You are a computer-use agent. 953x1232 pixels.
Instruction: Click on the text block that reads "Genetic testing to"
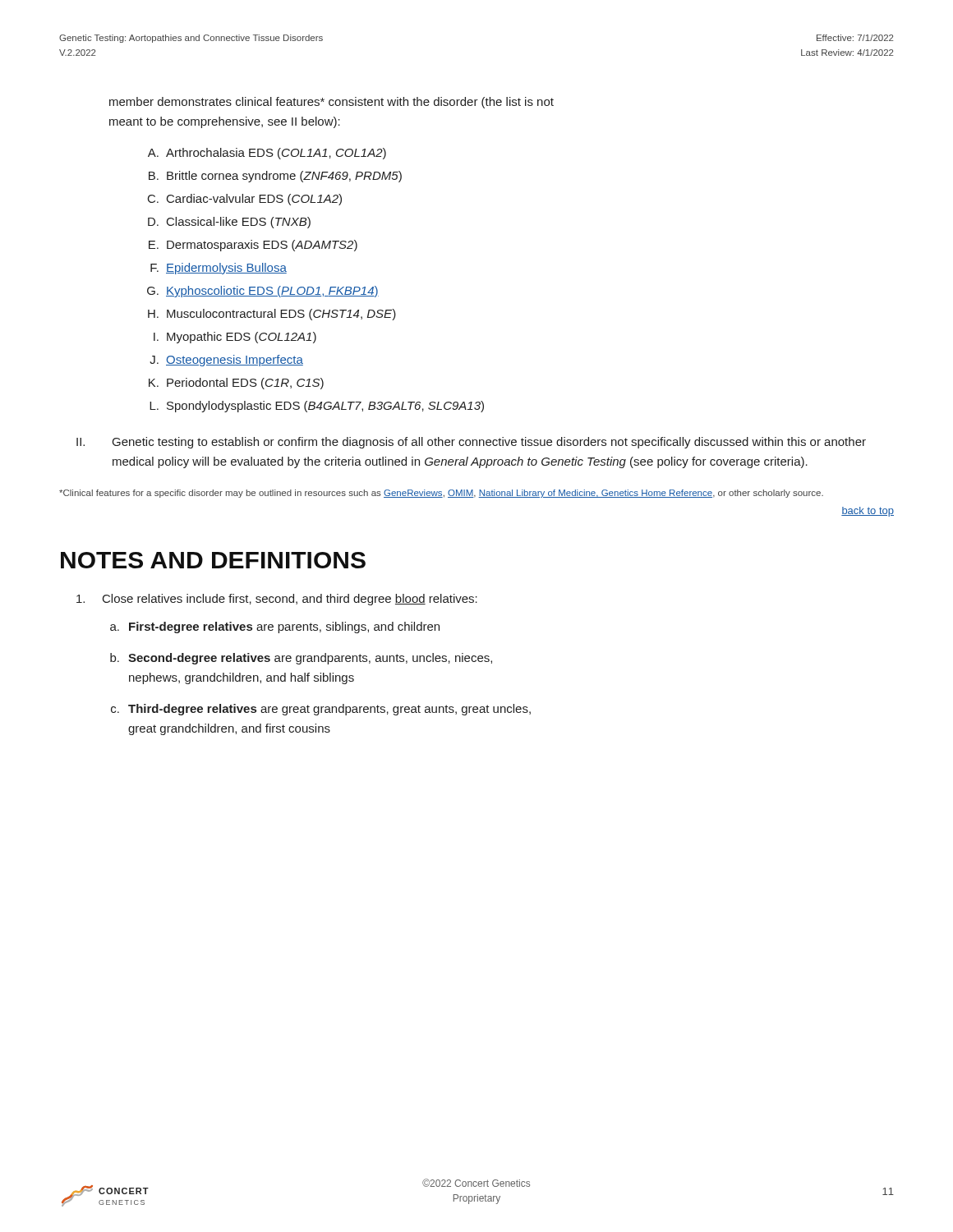coord(489,451)
